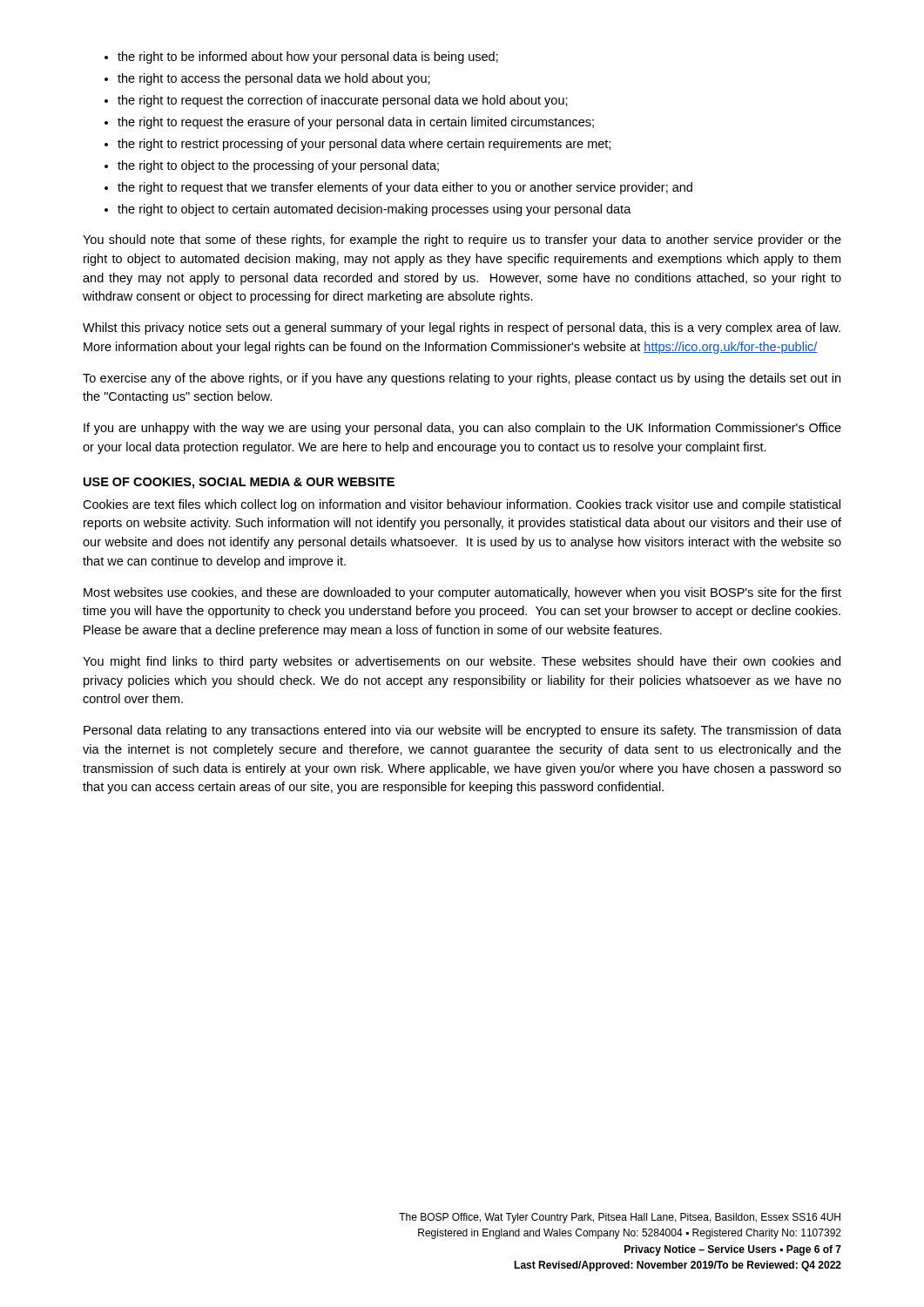924x1307 pixels.
Task: Select the region starting "Whilst this privacy notice sets out"
Action: [x=462, y=337]
